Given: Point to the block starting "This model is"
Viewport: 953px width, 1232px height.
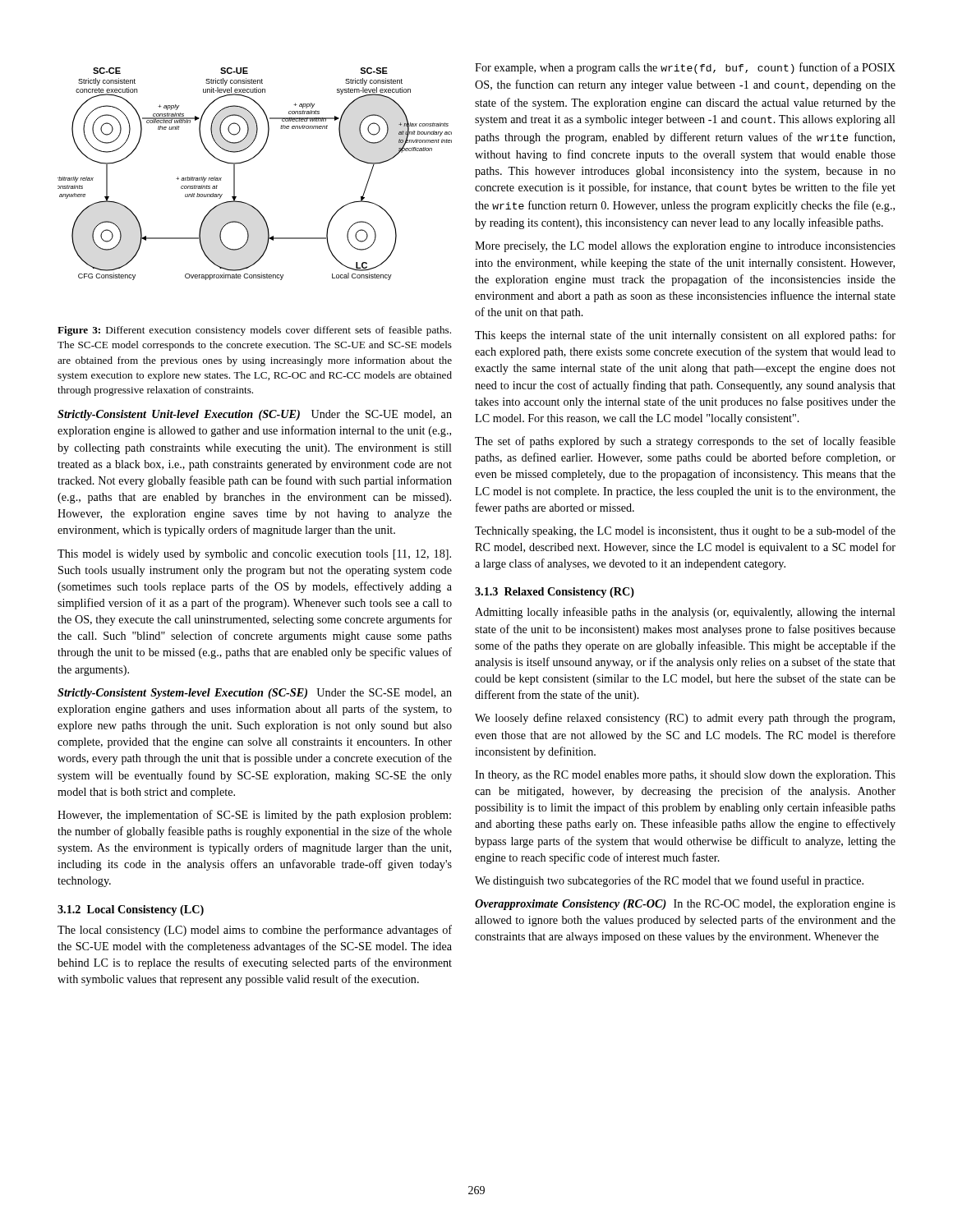Looking at the screenshot, I should (x=255, y=611).
